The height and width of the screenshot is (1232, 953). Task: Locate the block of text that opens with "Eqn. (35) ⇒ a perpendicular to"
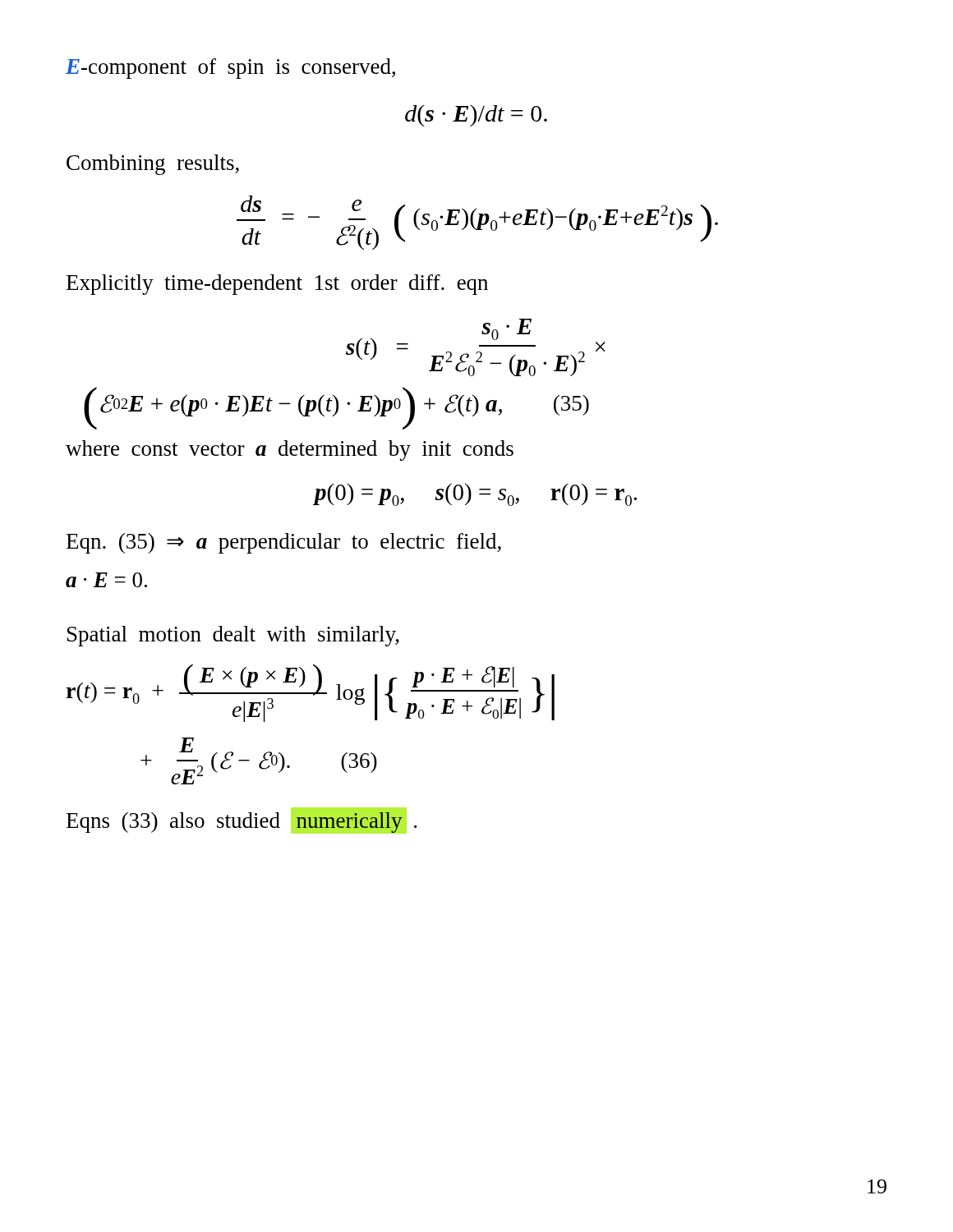pos(284,541)
